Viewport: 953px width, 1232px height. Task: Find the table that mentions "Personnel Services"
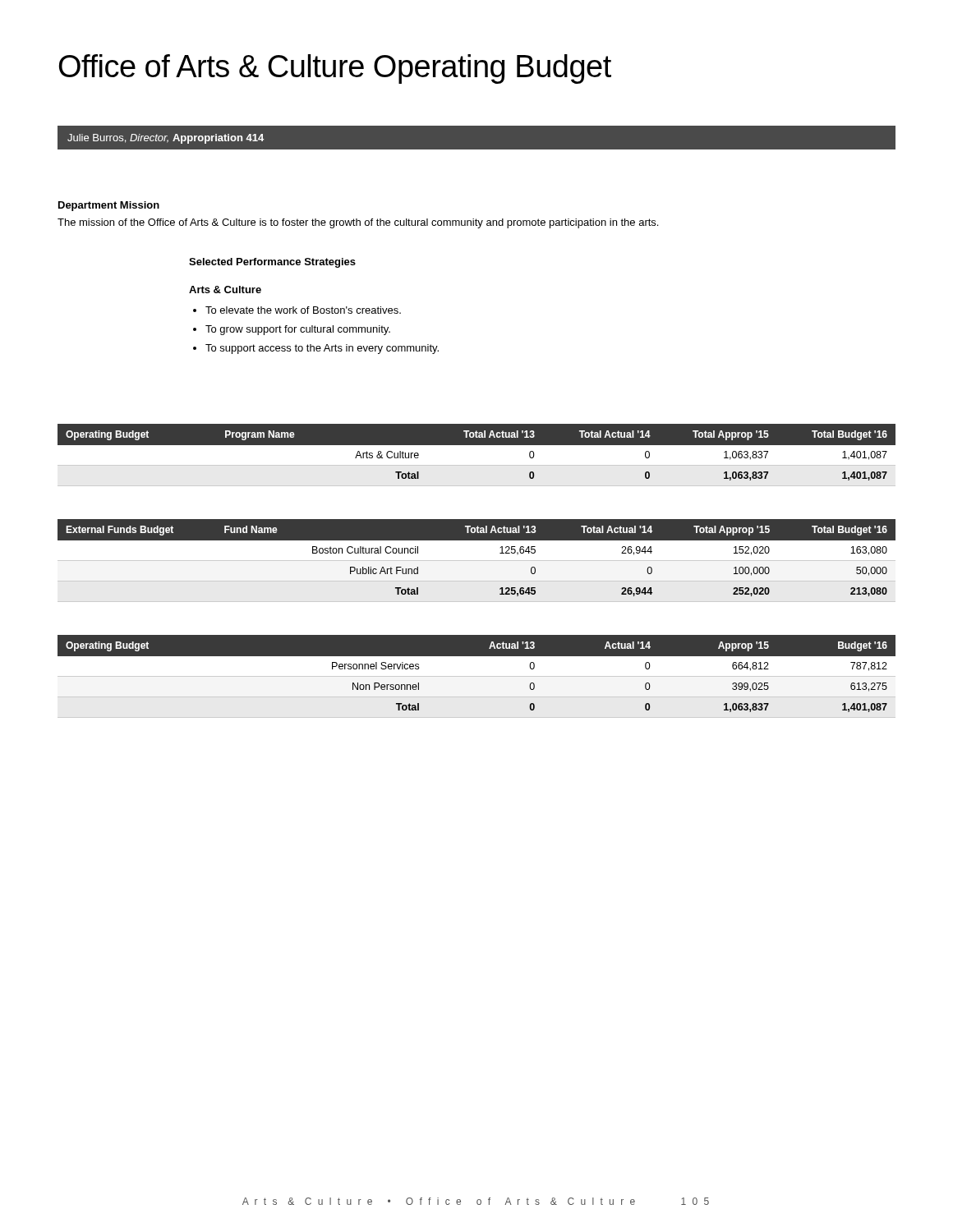click(476, 676)
